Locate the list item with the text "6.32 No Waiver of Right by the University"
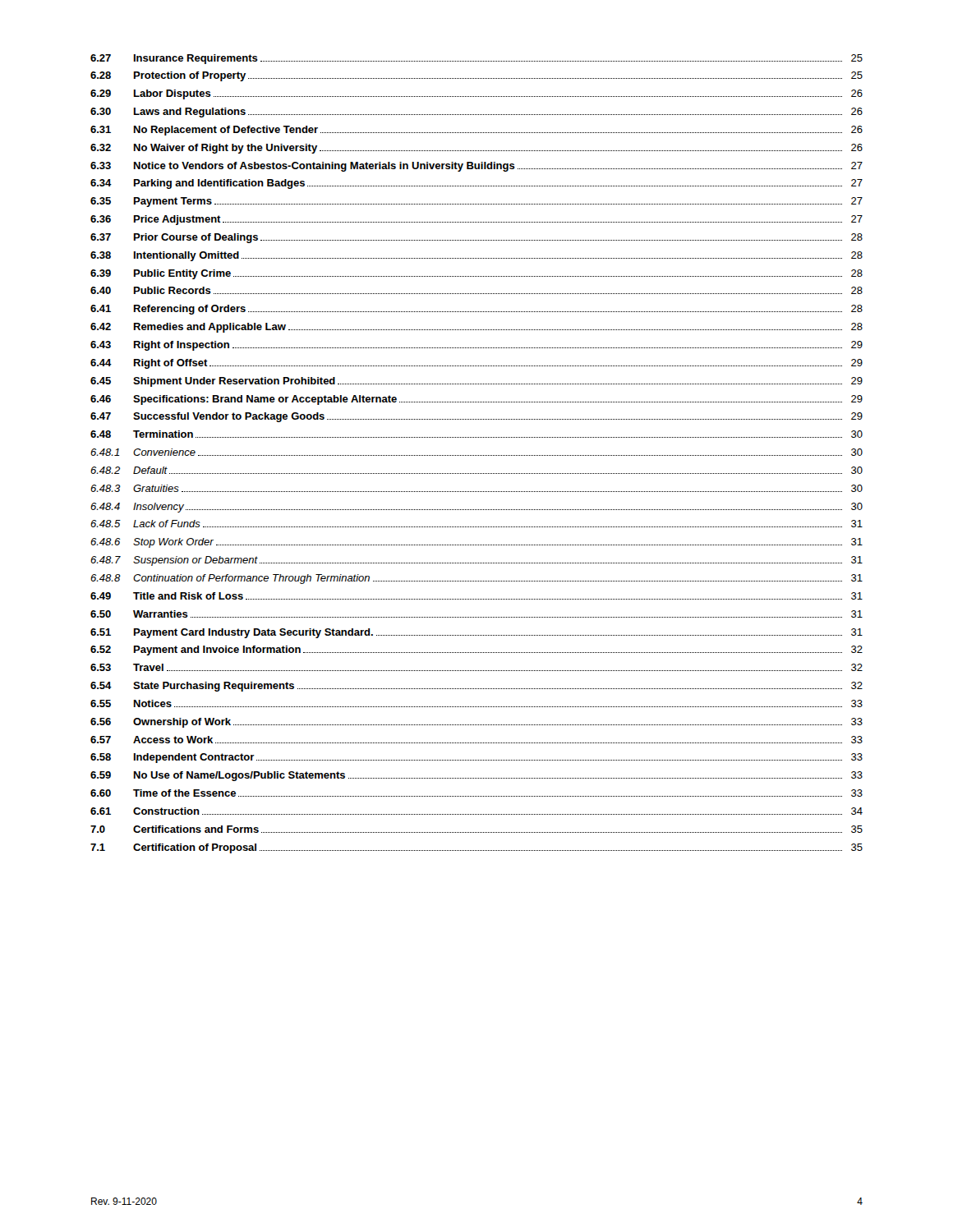 tap(476, 148)
